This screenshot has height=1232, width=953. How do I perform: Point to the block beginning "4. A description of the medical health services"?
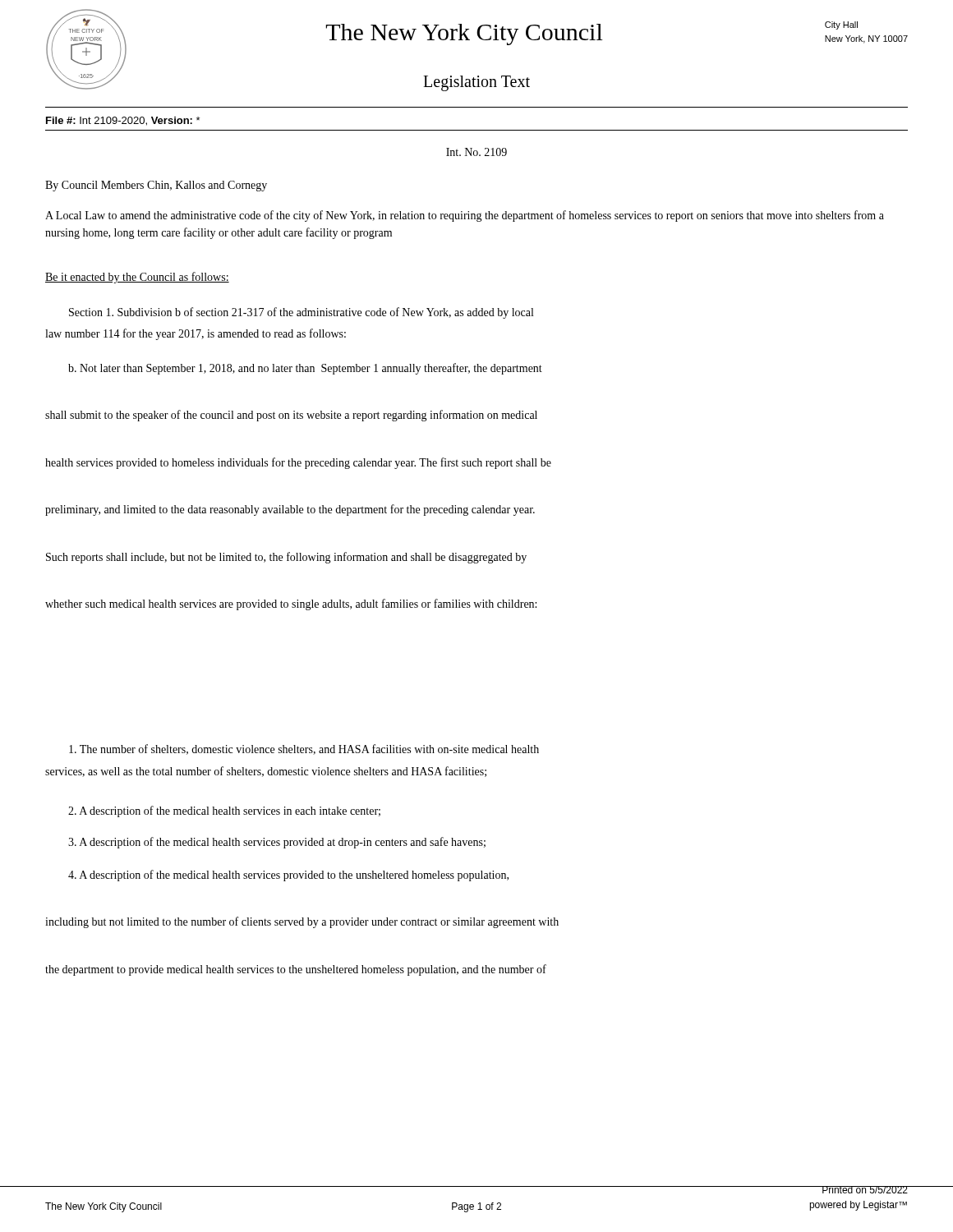tap(302, 922)
